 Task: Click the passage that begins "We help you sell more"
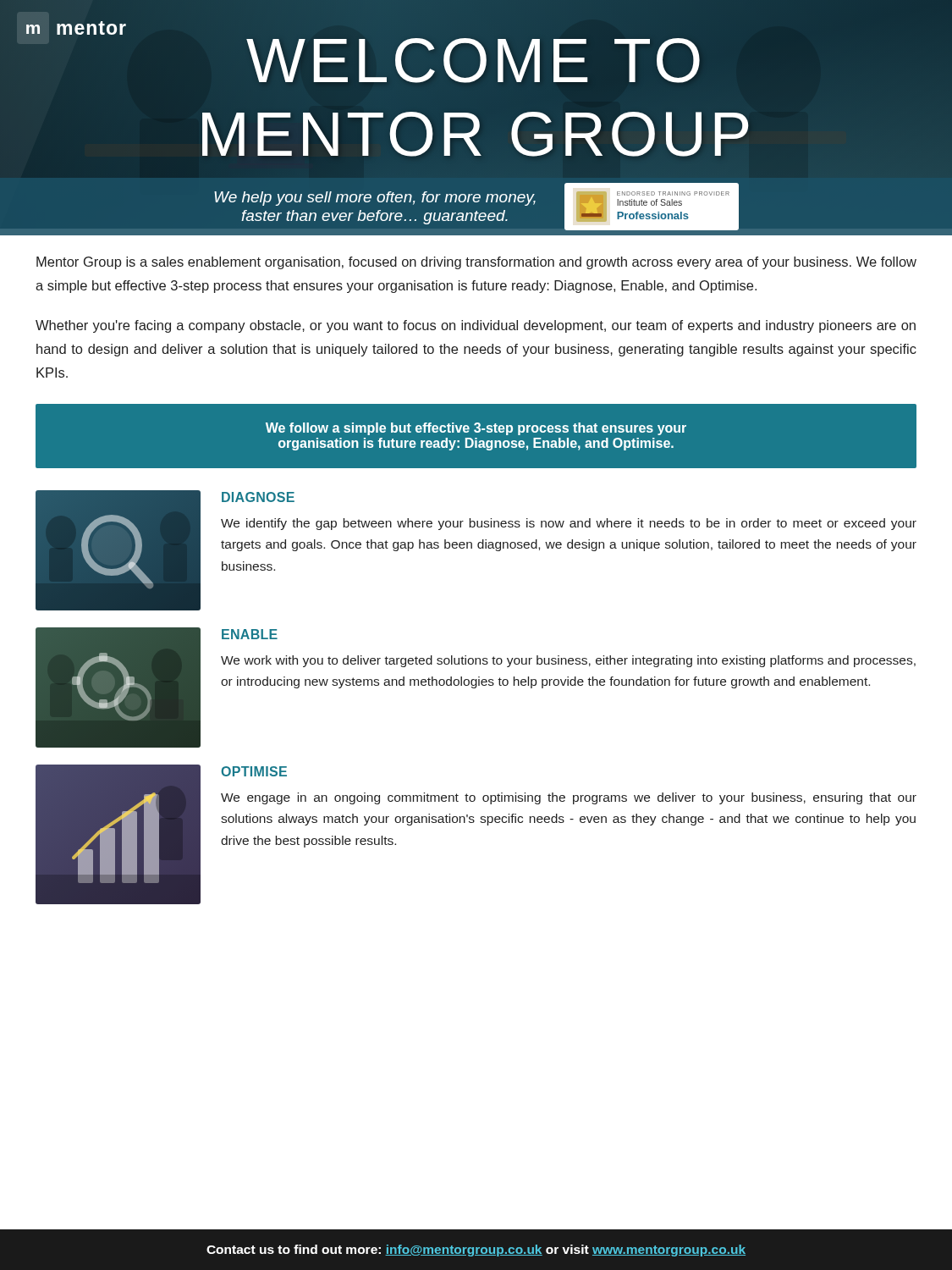coord(375,206)
